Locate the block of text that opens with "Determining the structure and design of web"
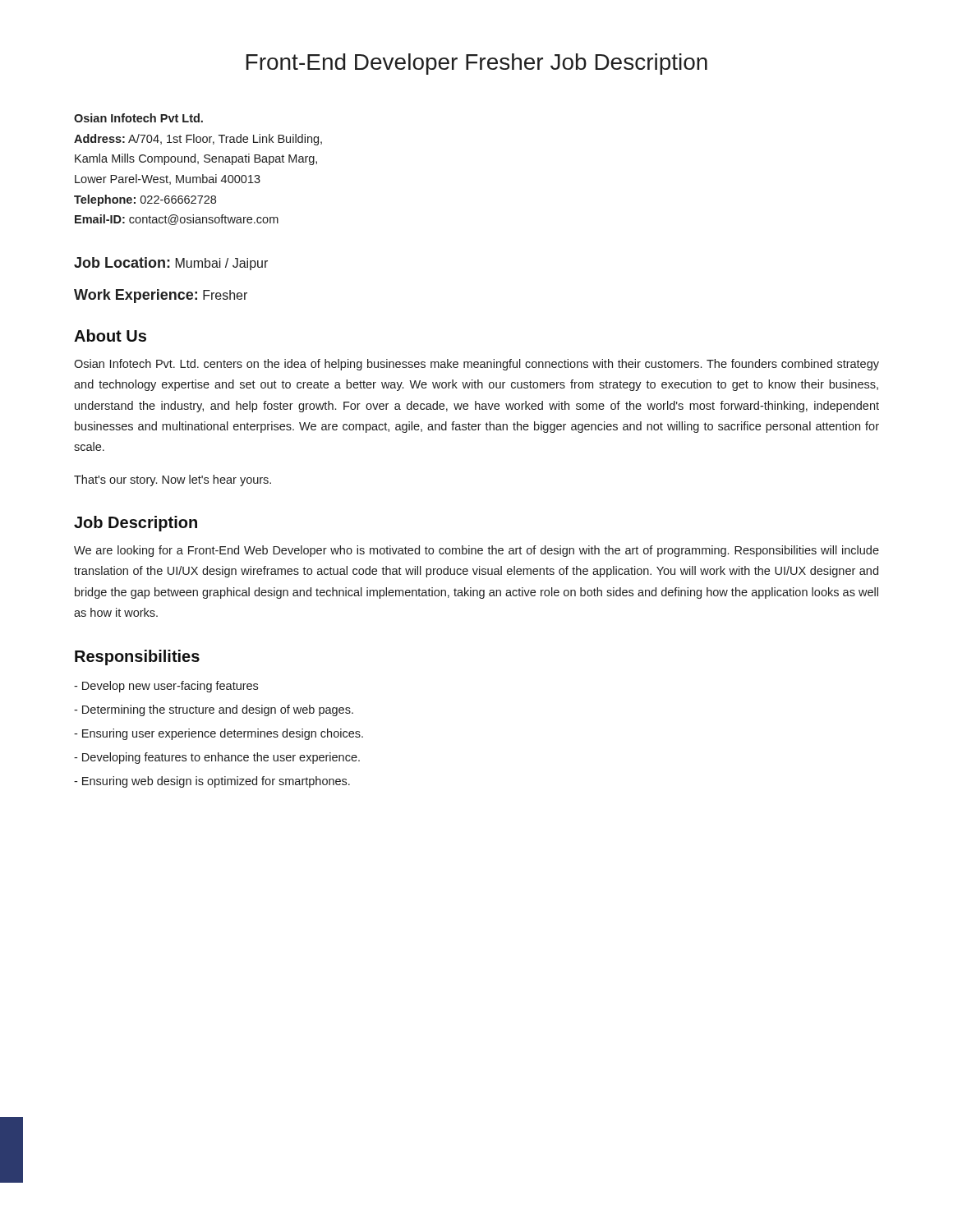The width and height of the screenshot is (953, 1232). click(x=214, y=709)
